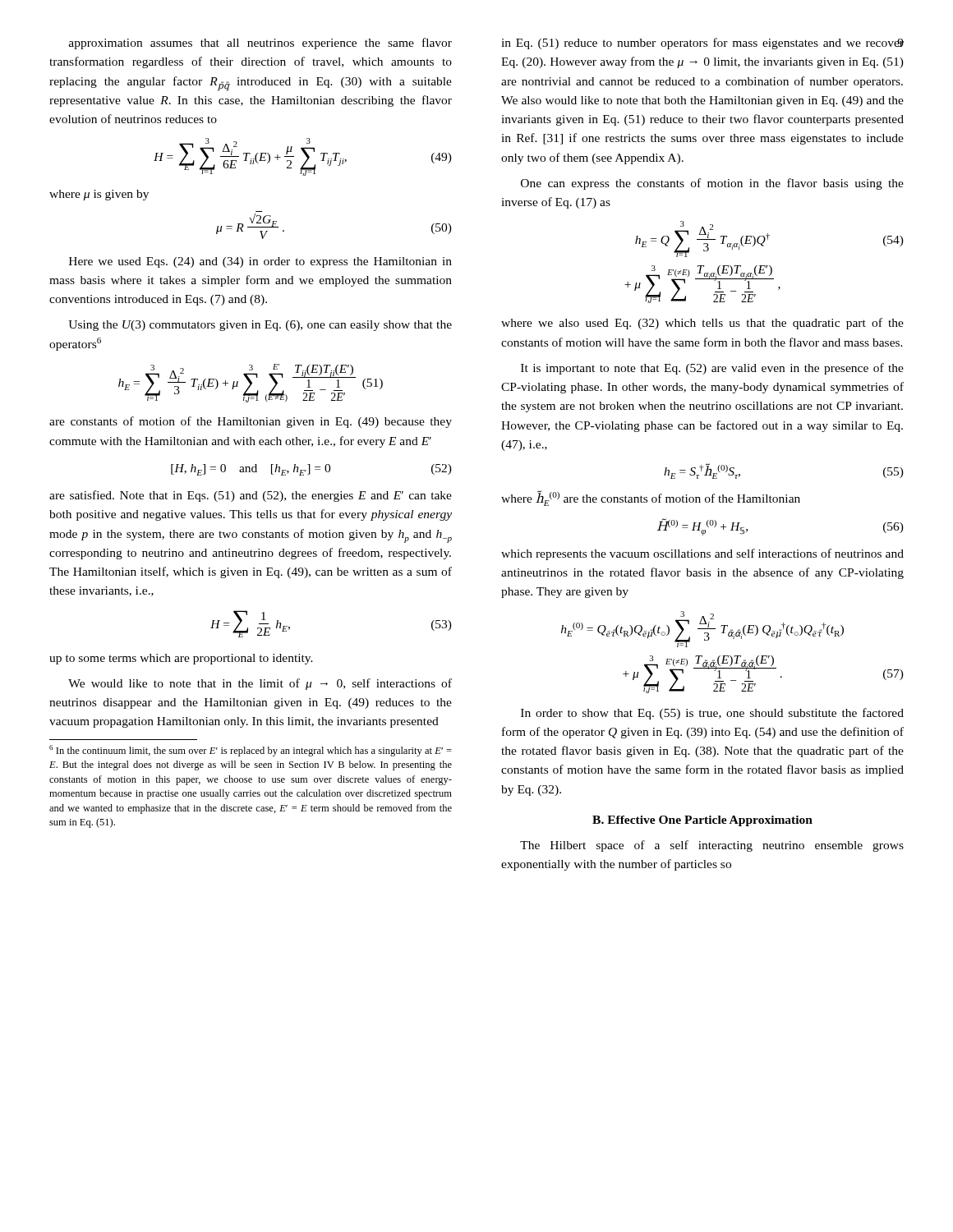Viewport: 953px width, 1232px height.
Task: Click on the text block containing "are constants of motion of the"
Action: pos(251,431)
